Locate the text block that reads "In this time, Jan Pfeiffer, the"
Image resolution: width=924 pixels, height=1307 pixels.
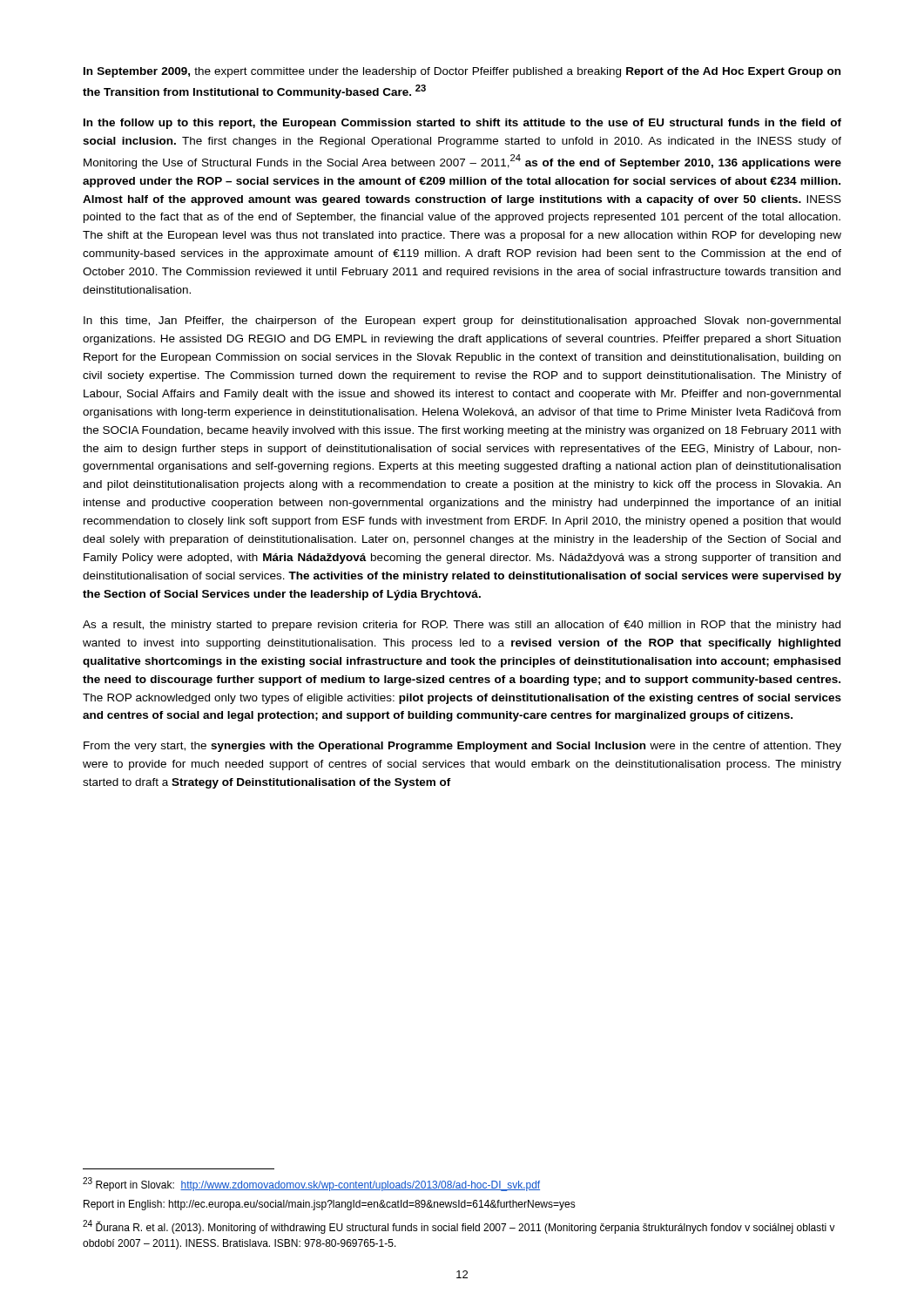[462, 457]
